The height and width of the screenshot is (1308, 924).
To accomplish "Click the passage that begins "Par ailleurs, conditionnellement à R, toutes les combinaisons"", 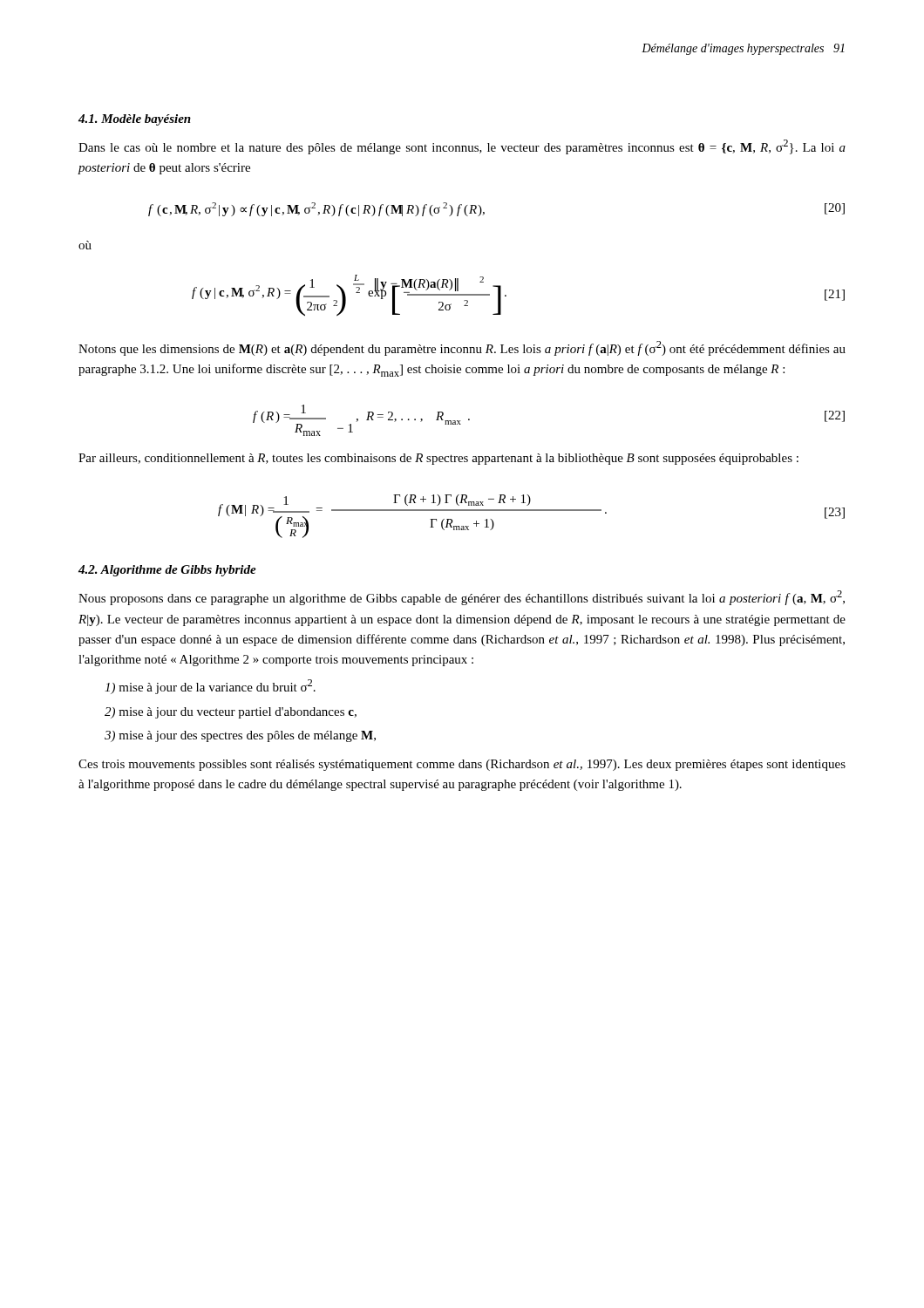I will pos(439,458).
